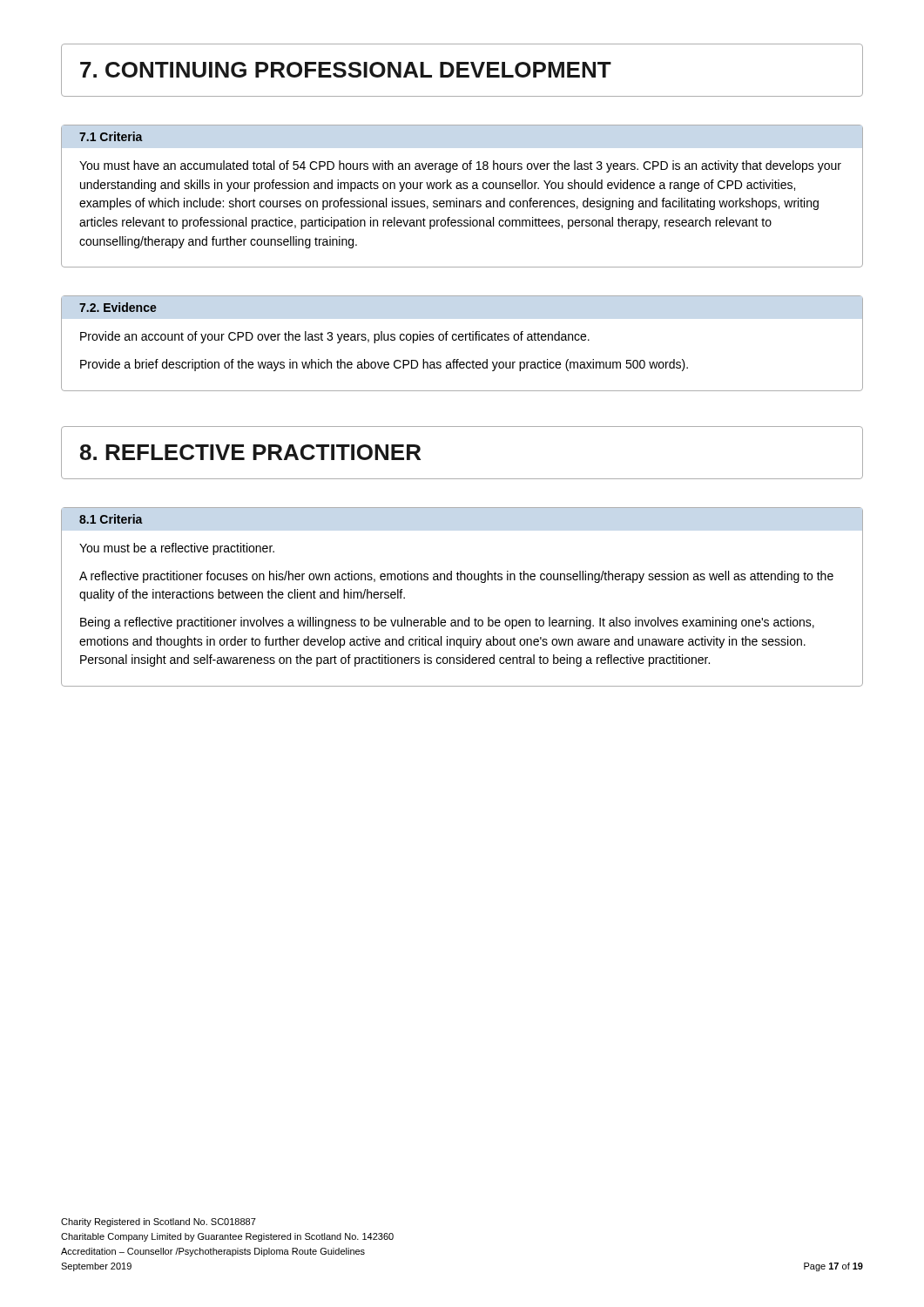Point to the block beginning "You must have an accumulated total of"
The image size is (924, 1307).
[460, 203]
